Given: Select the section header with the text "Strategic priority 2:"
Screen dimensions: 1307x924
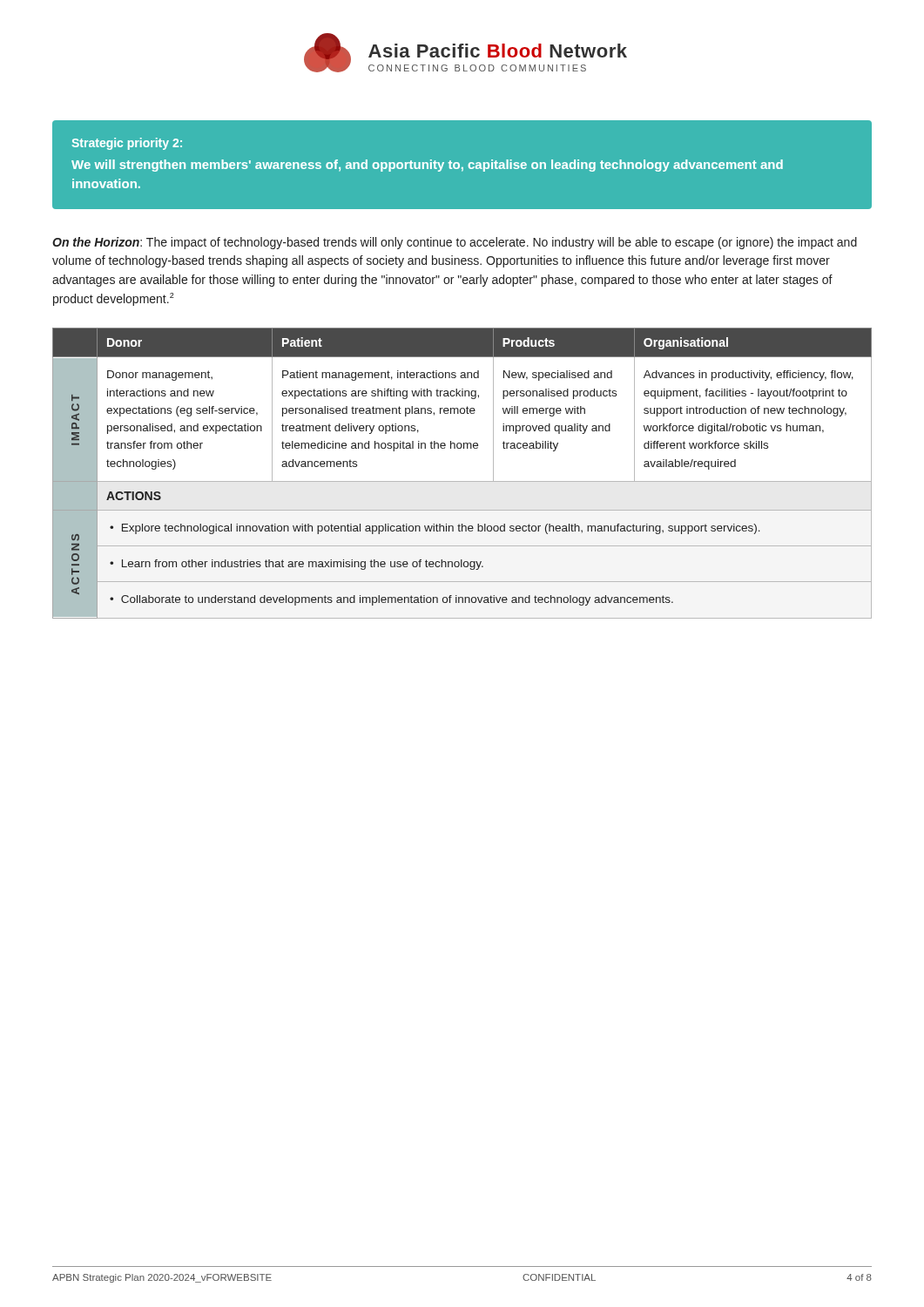Looking at the screenshot, I should point(127,143).
